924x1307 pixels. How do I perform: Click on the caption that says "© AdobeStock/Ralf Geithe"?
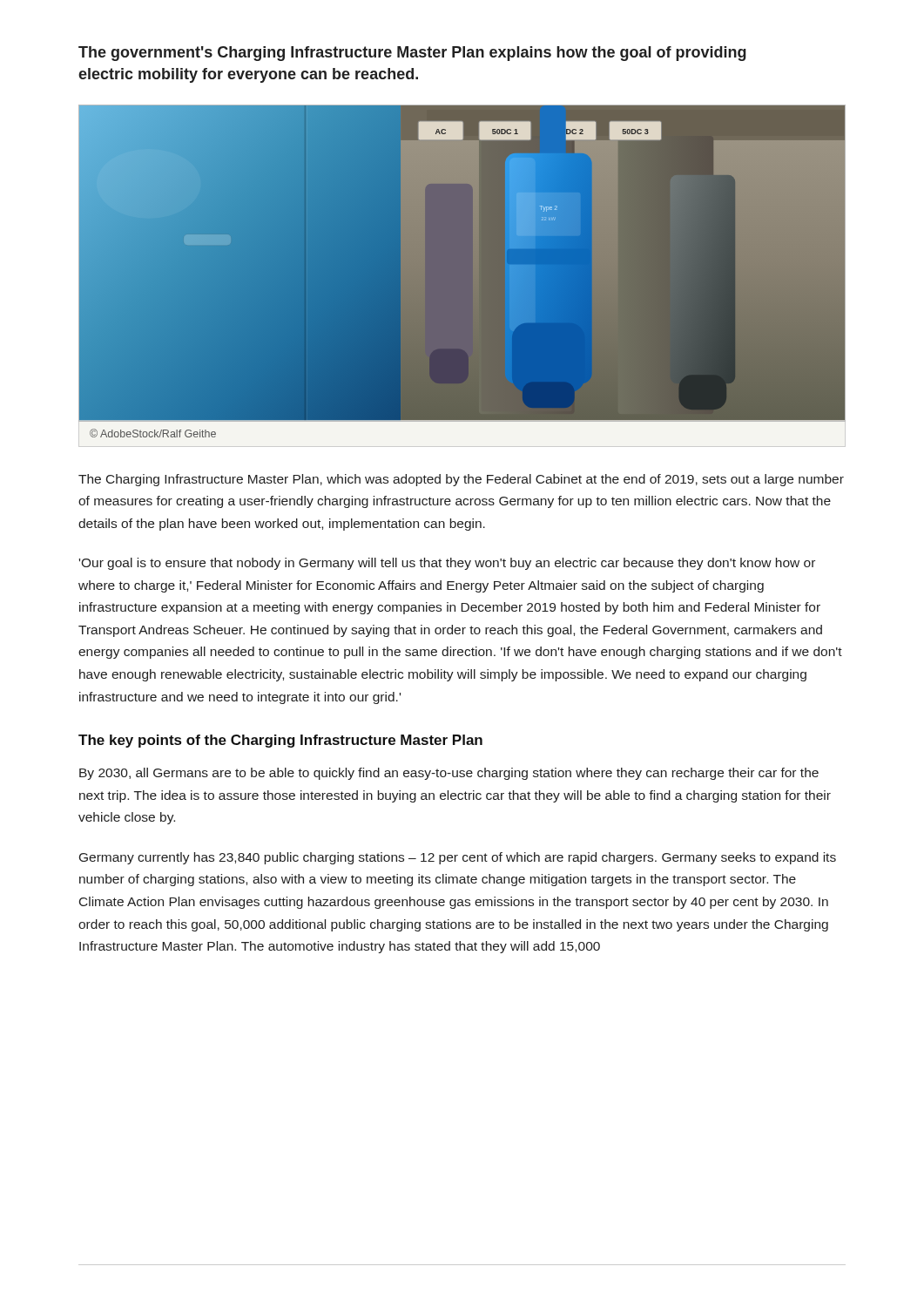click(153, 434)
